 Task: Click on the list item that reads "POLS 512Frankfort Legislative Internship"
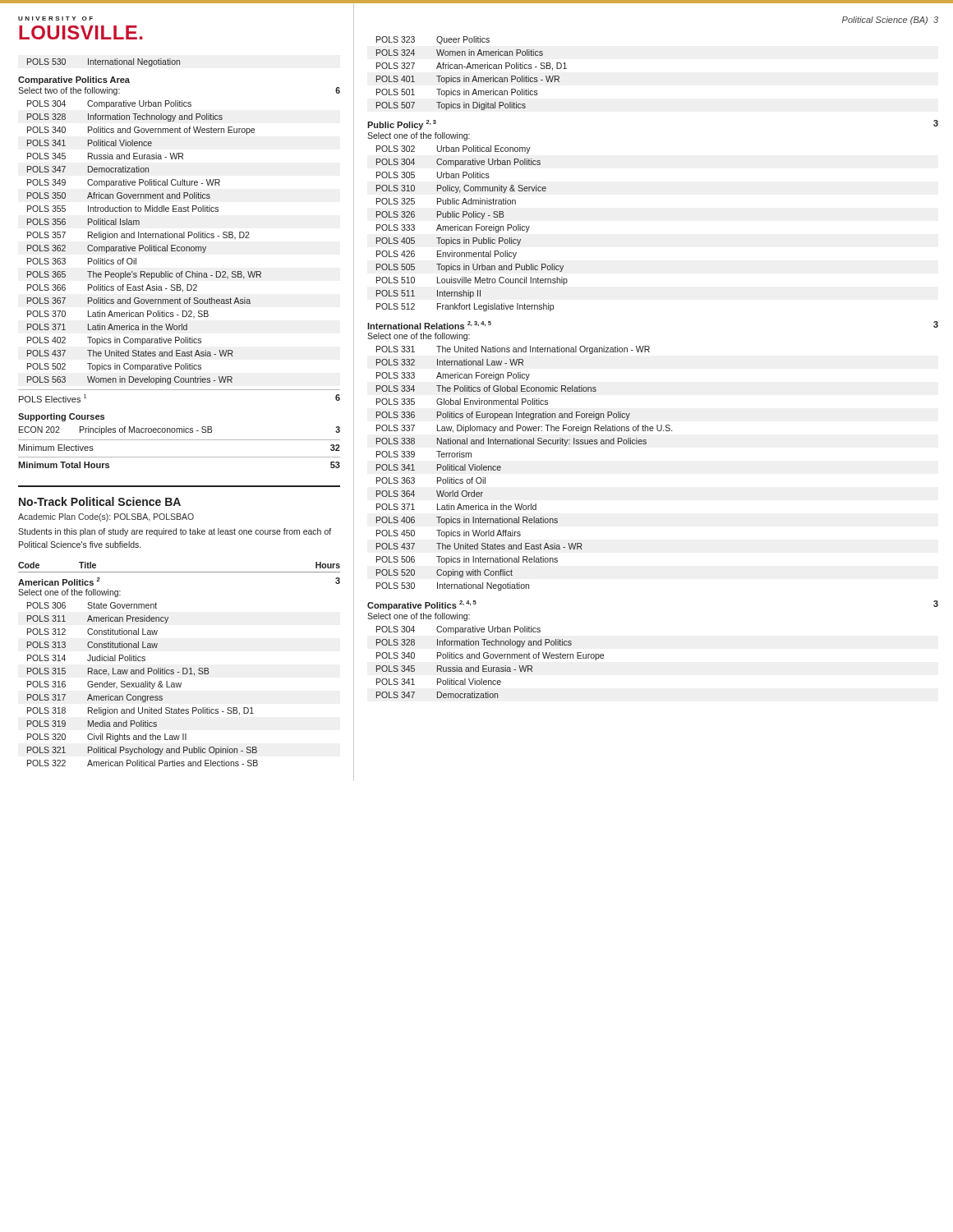[x=465, y=306]
